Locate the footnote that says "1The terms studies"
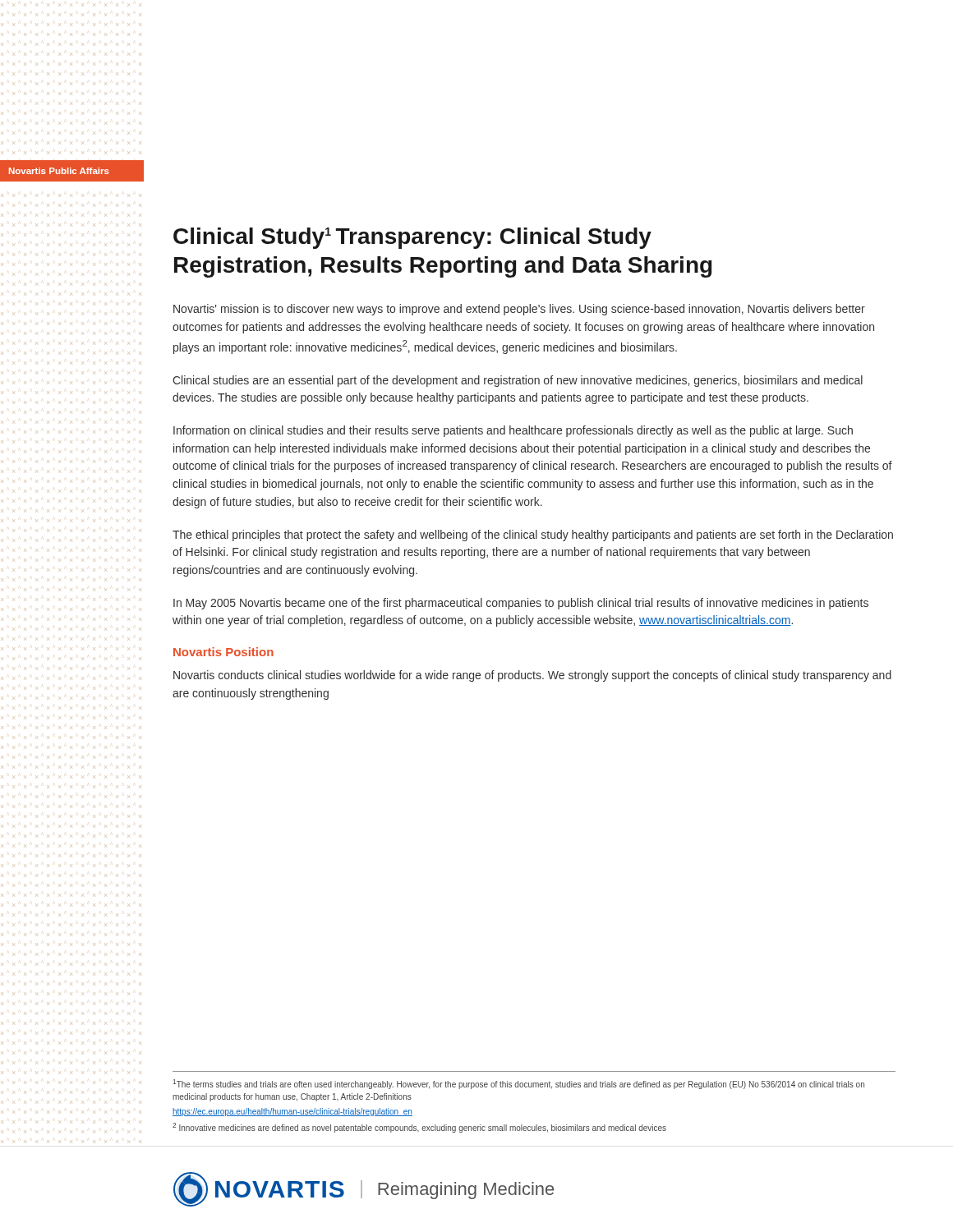 [x=518, y=1084]
